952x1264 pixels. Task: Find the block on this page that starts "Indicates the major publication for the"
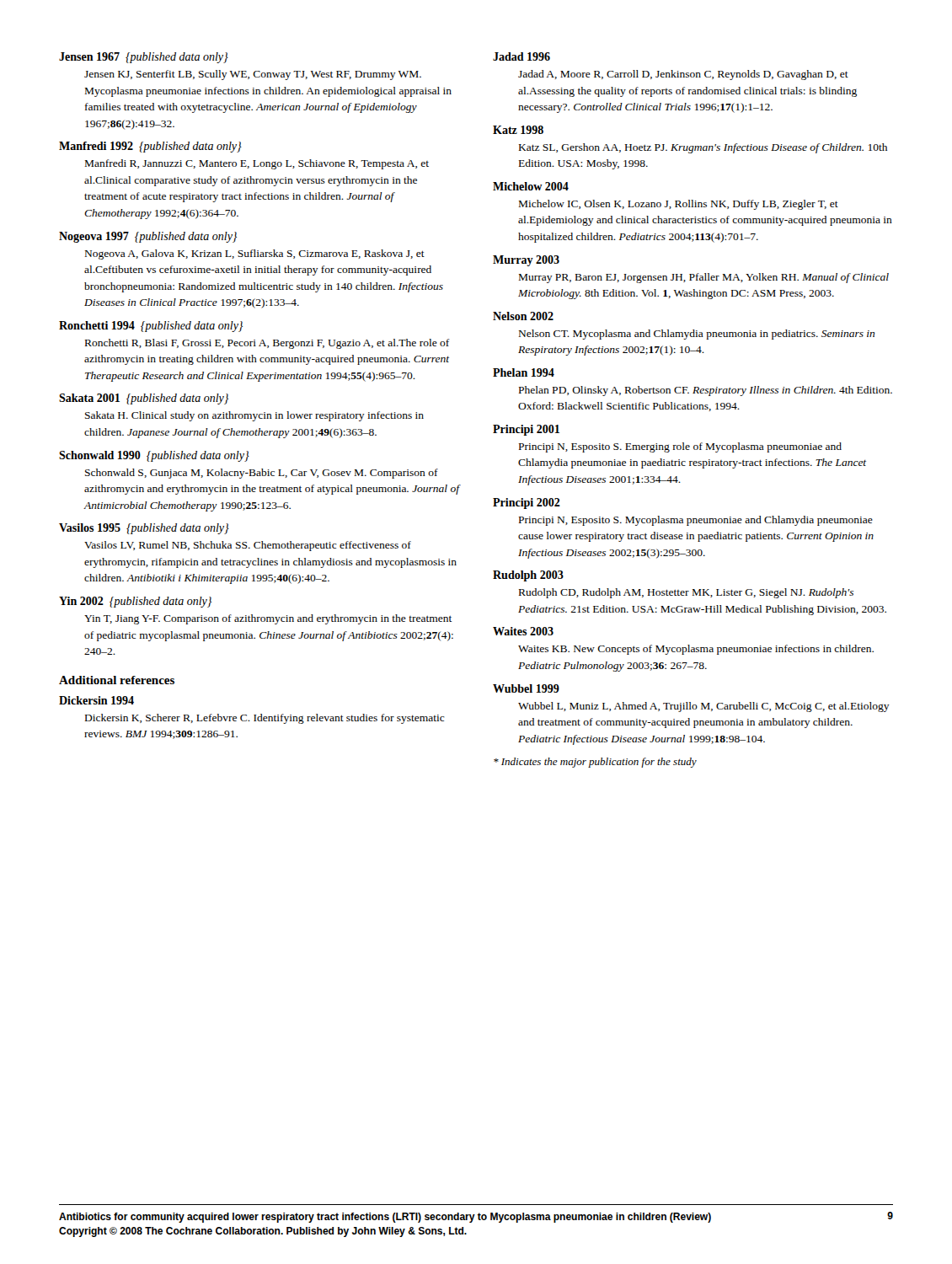point(595,762)
